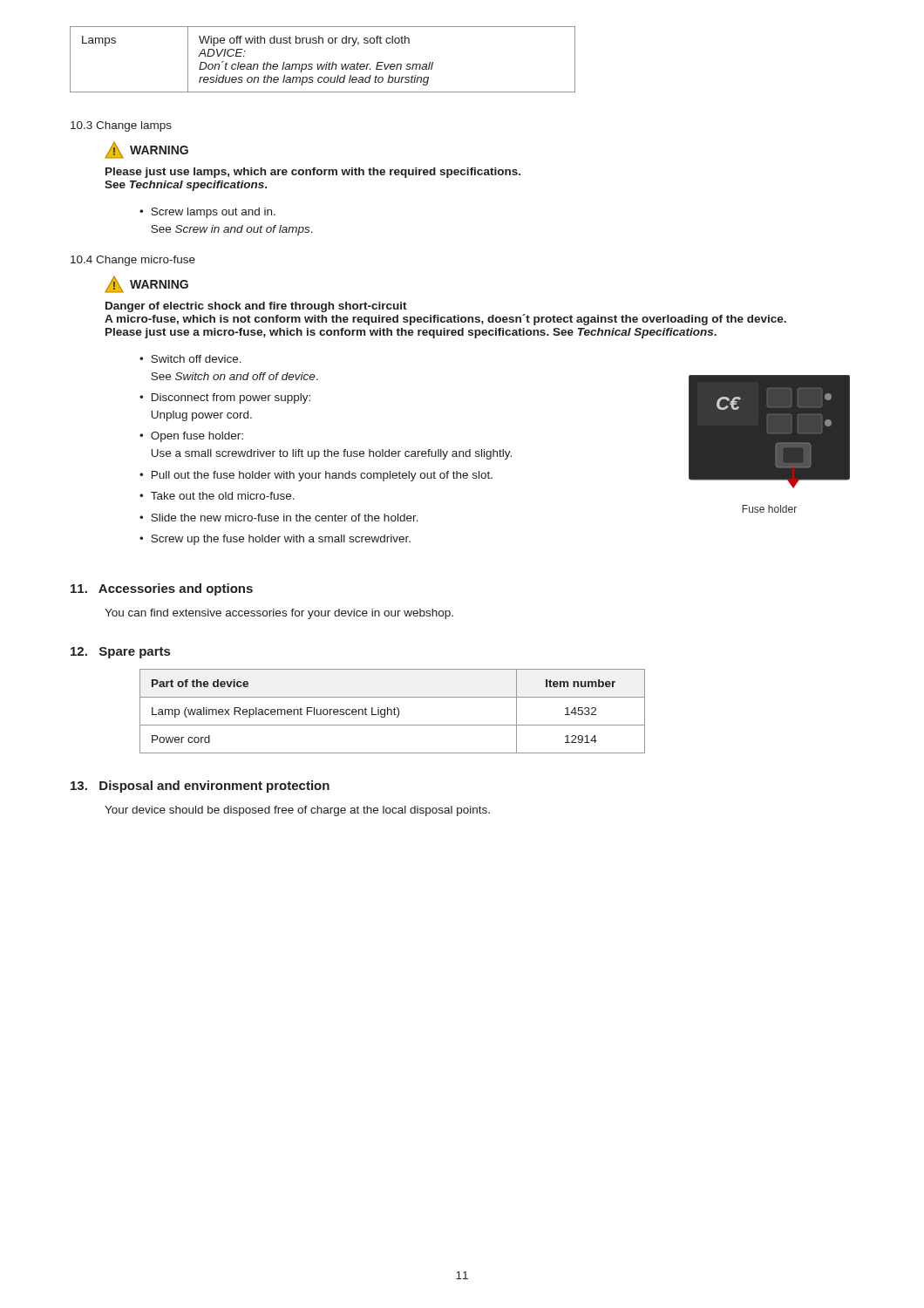924x1308 pixels.
Task: Click a caption
Action: click(769, 509)
